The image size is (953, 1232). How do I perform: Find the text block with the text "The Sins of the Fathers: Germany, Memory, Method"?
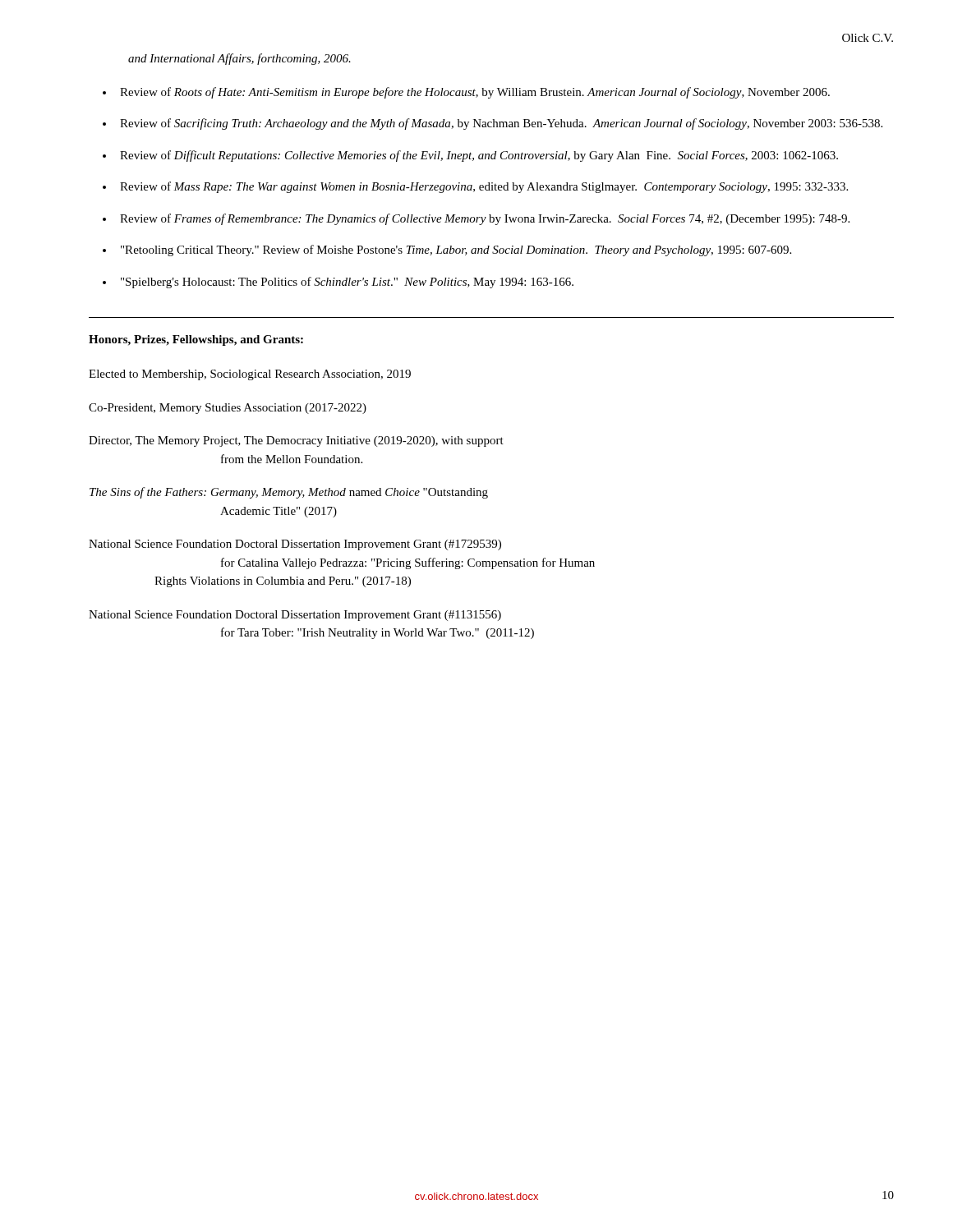click(491, 503)
